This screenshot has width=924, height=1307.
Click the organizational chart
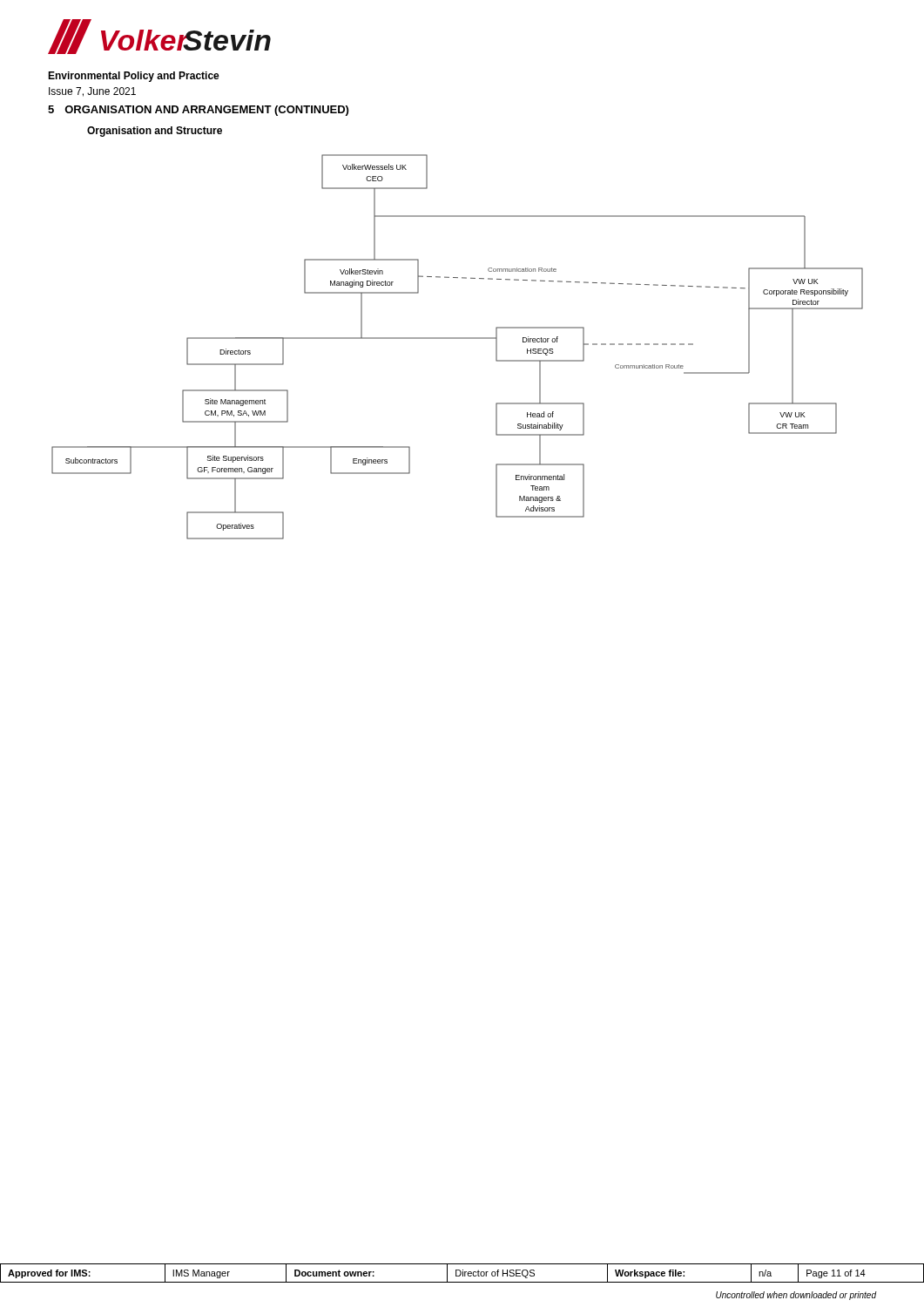462,395
